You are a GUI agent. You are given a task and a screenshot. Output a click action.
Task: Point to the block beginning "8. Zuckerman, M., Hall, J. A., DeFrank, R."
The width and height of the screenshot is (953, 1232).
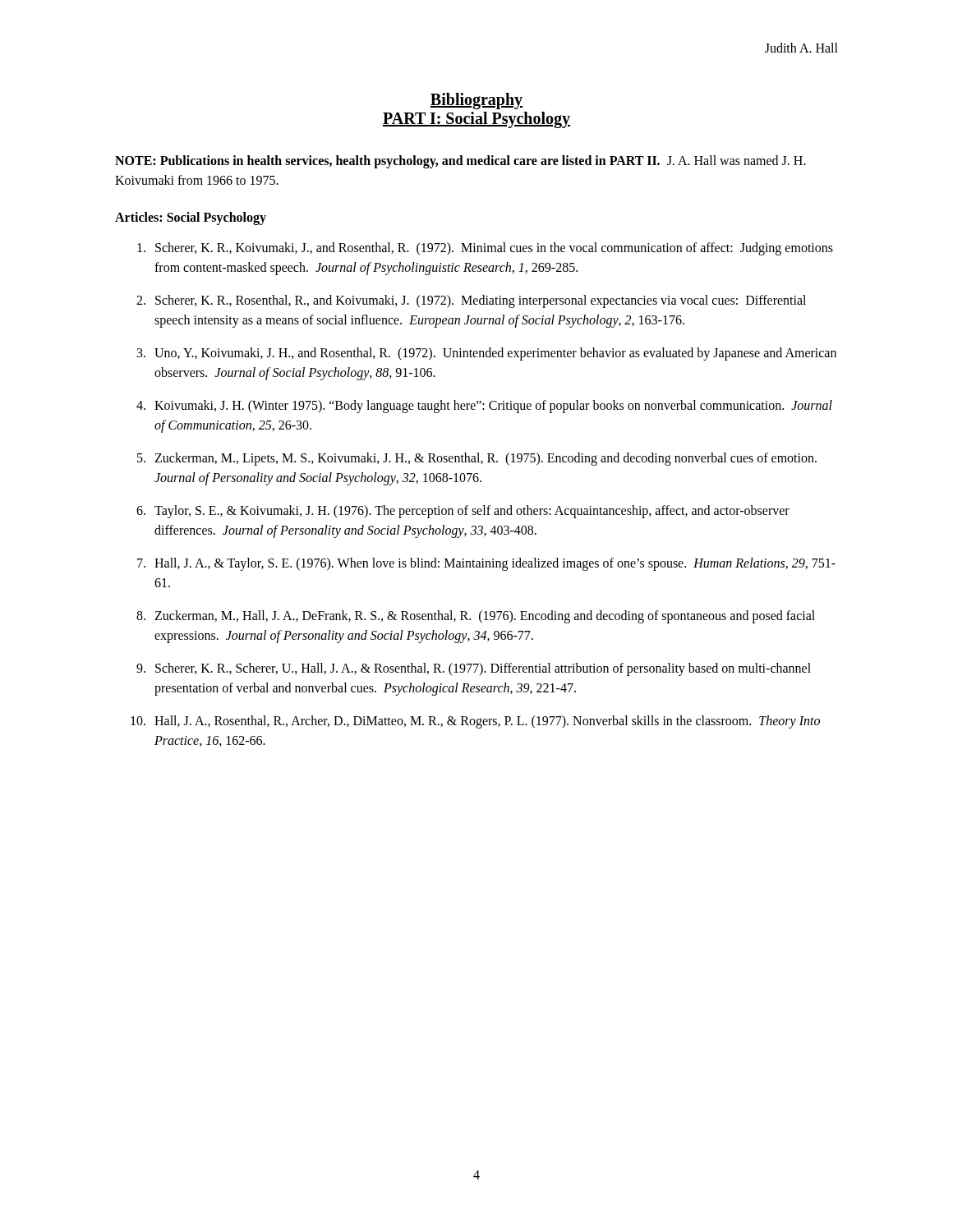pos(476,626)
